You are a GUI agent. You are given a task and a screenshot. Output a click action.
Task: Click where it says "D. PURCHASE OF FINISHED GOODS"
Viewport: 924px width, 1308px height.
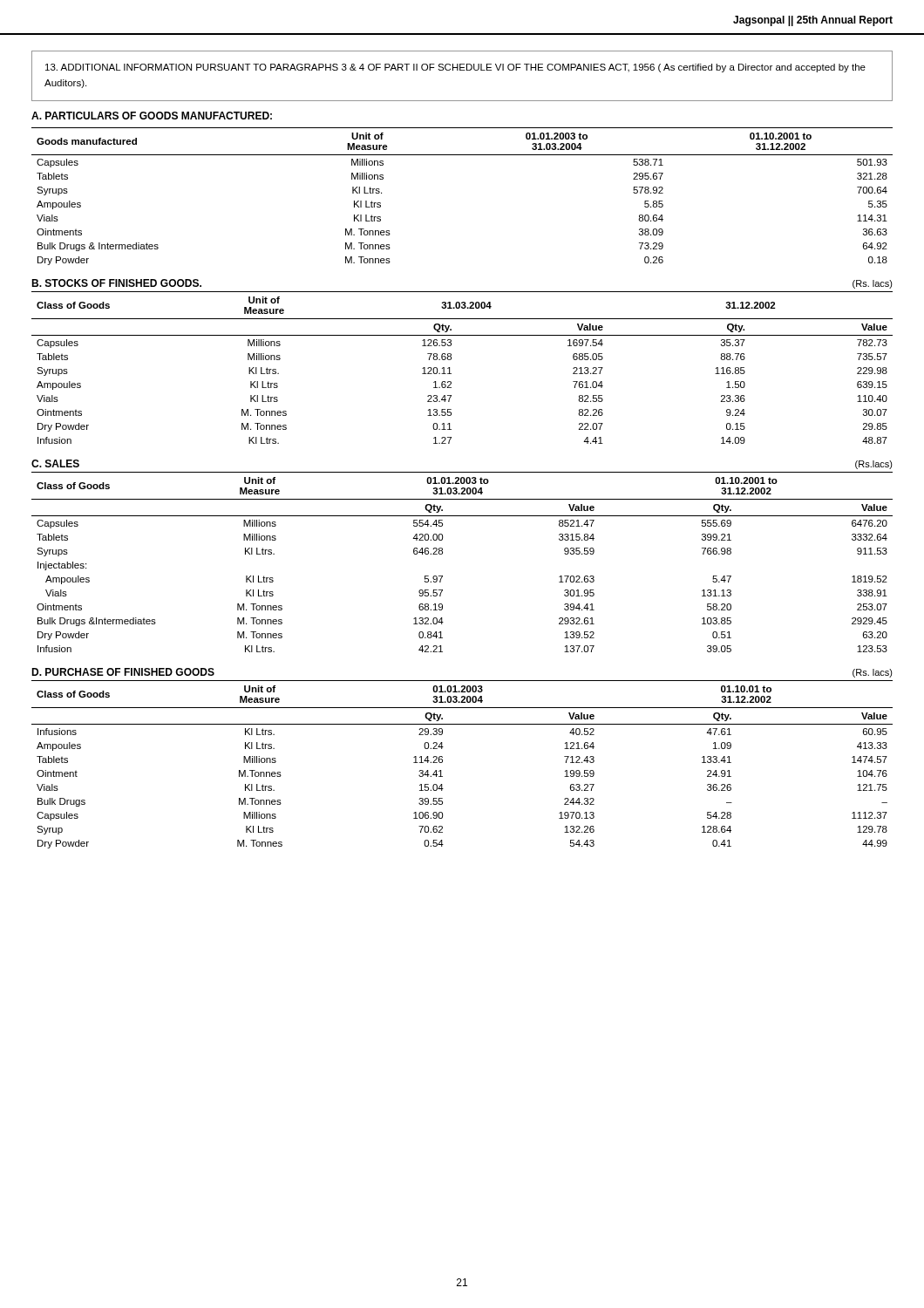pos(123,672)
